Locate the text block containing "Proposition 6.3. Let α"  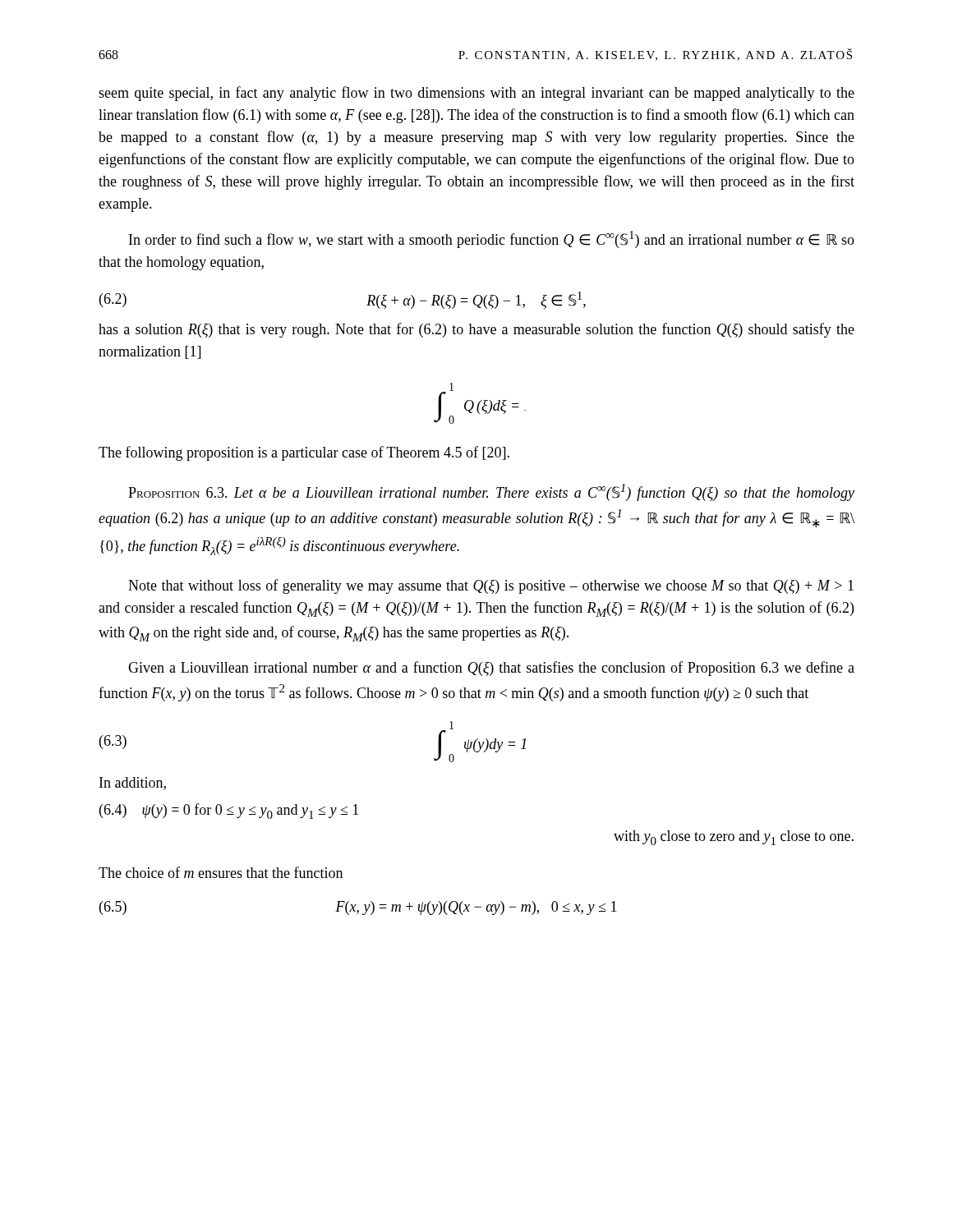[476, 520]
